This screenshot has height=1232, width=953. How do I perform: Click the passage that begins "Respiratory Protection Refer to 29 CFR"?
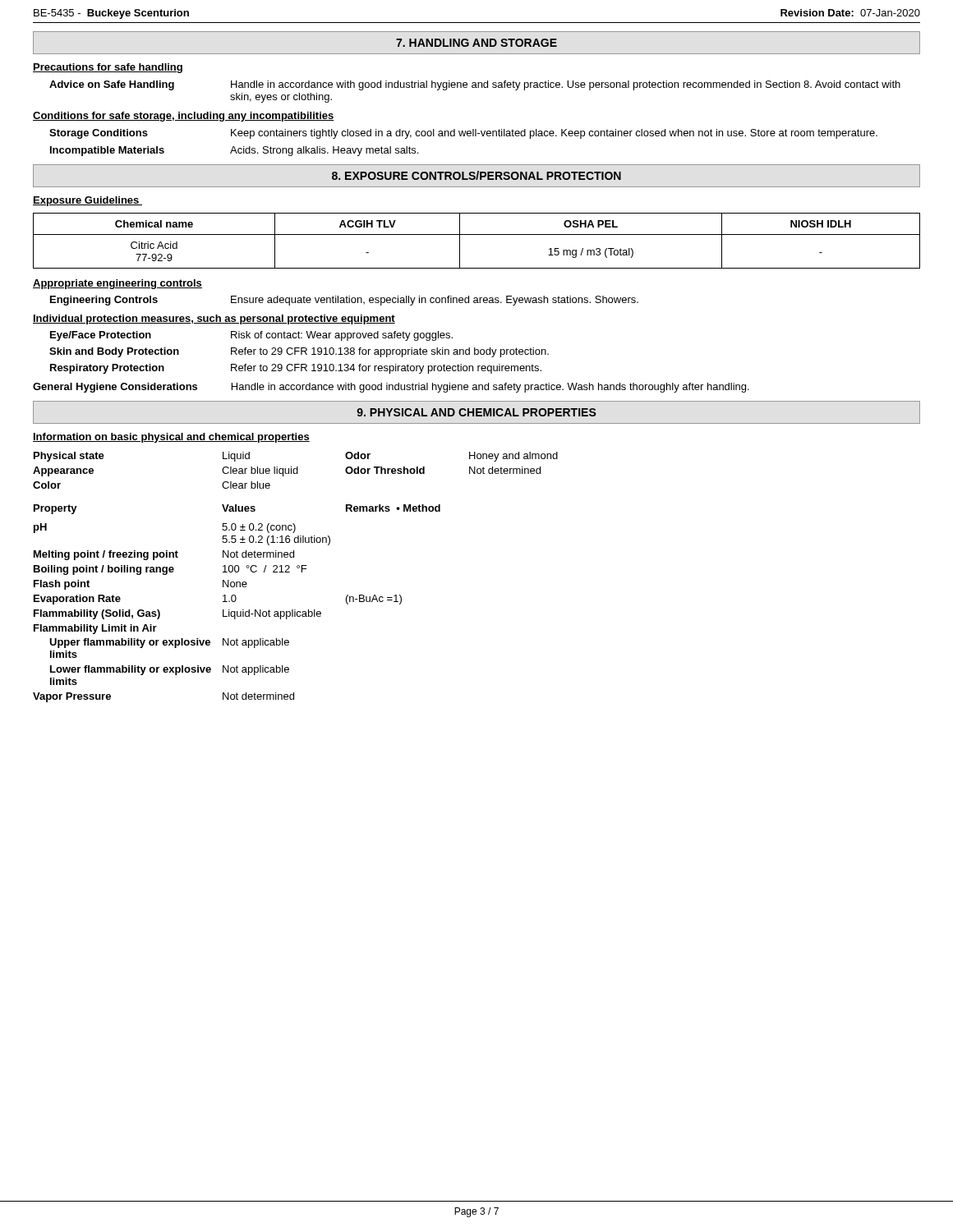476,368
